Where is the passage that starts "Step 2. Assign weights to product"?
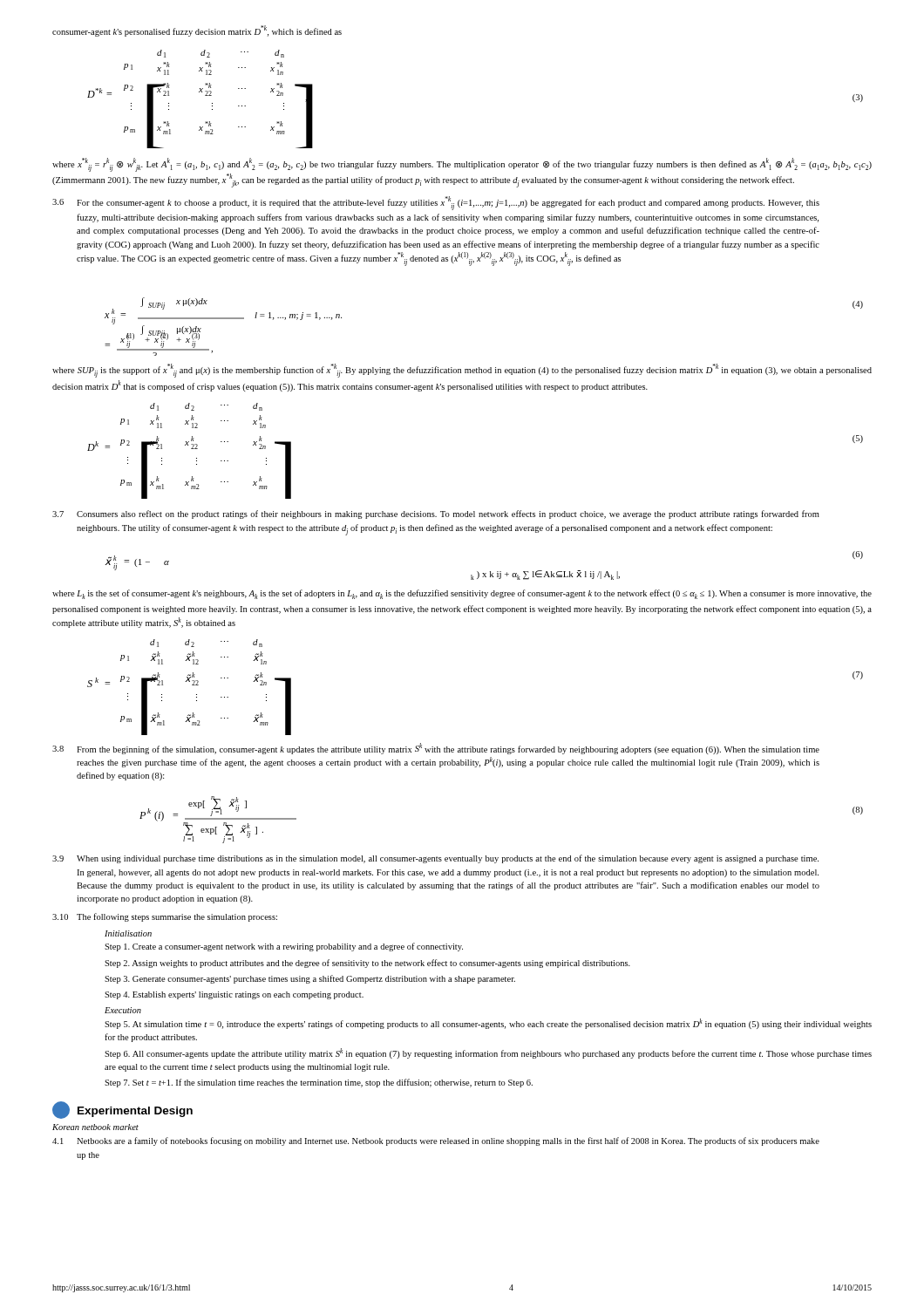The image size is (924, 1308). tap(368, 963)
